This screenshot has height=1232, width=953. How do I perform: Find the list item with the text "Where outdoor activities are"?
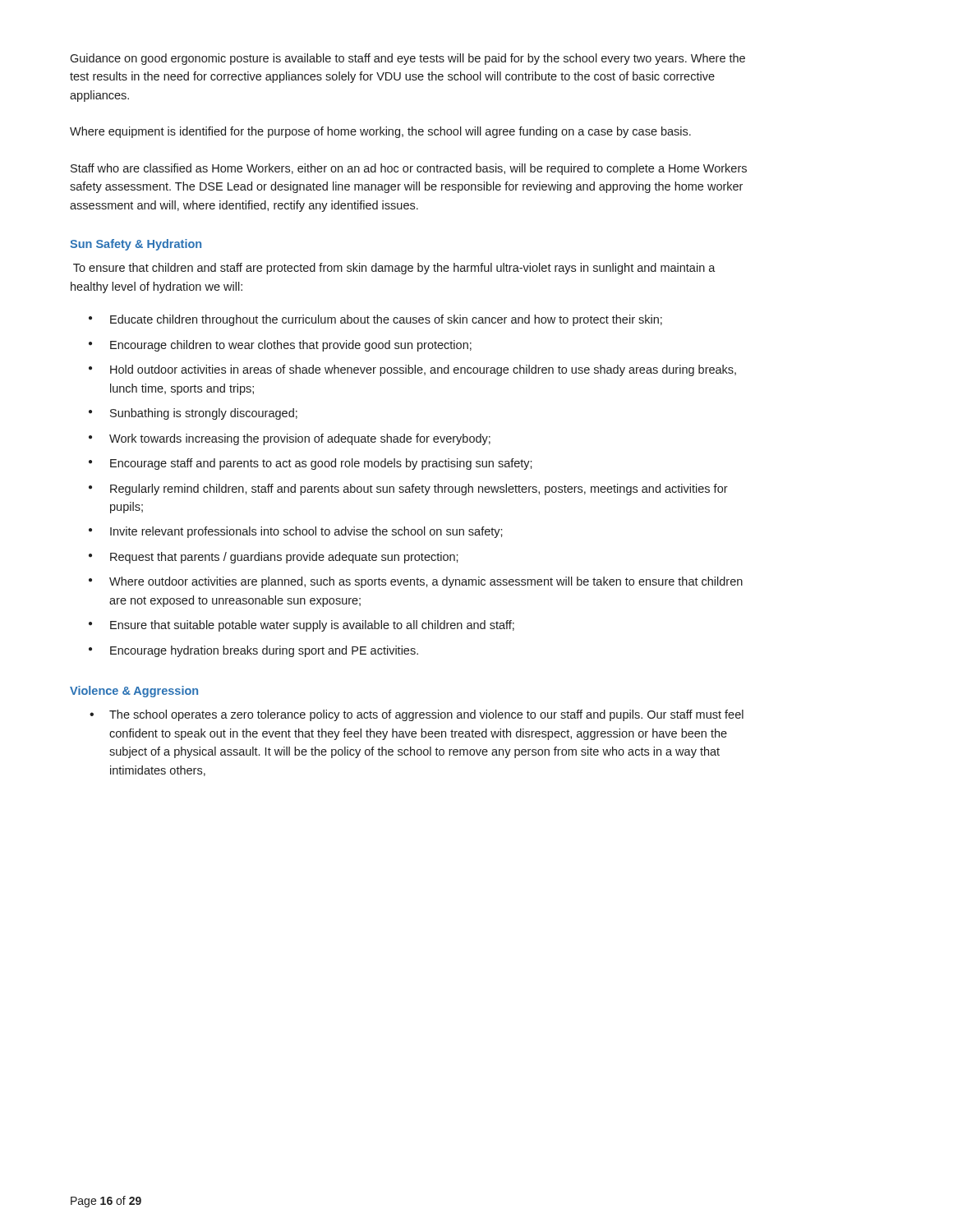(x=426, y=591)
